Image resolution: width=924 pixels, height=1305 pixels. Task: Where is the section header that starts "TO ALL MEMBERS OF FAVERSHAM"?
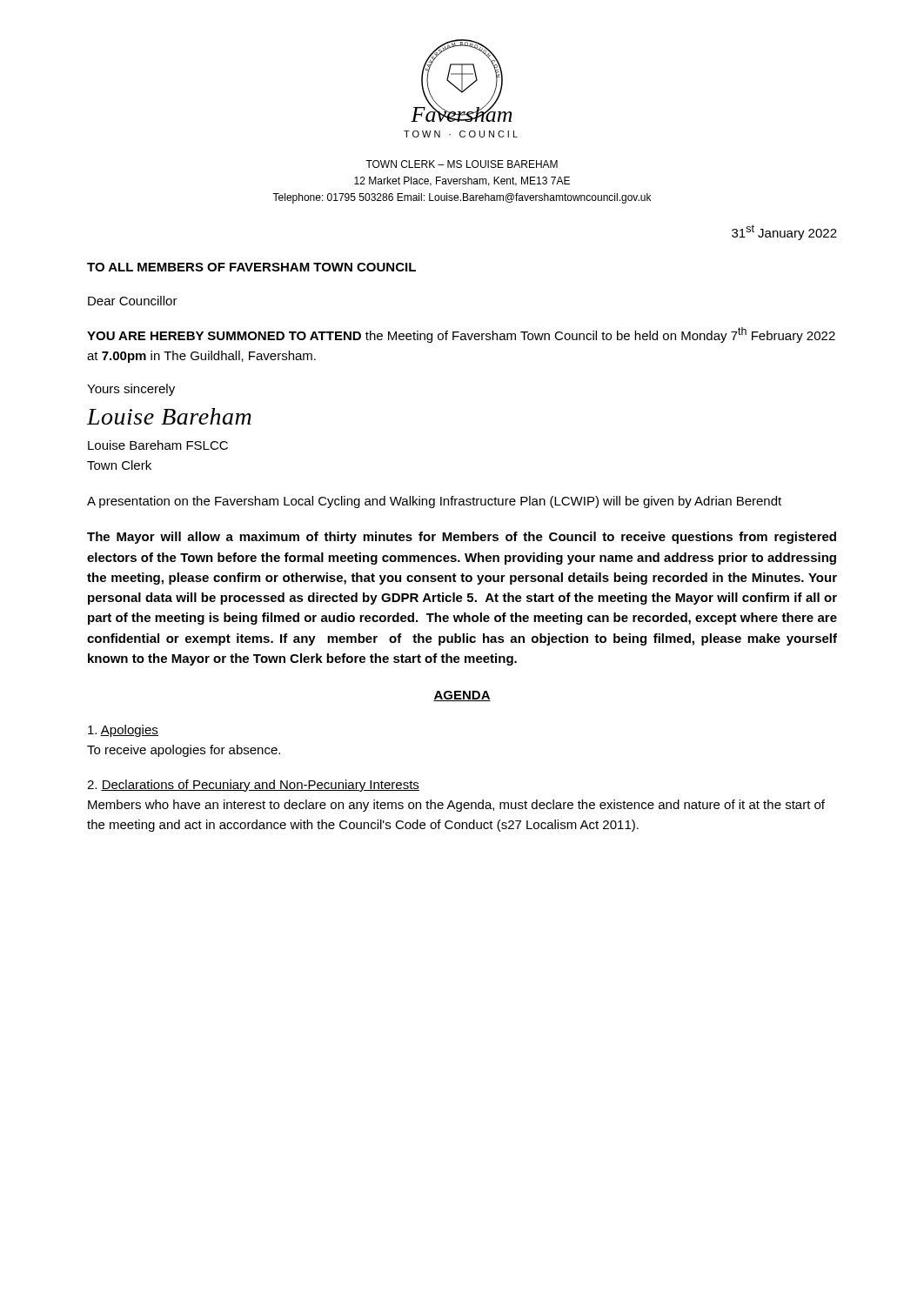point(252,266)
